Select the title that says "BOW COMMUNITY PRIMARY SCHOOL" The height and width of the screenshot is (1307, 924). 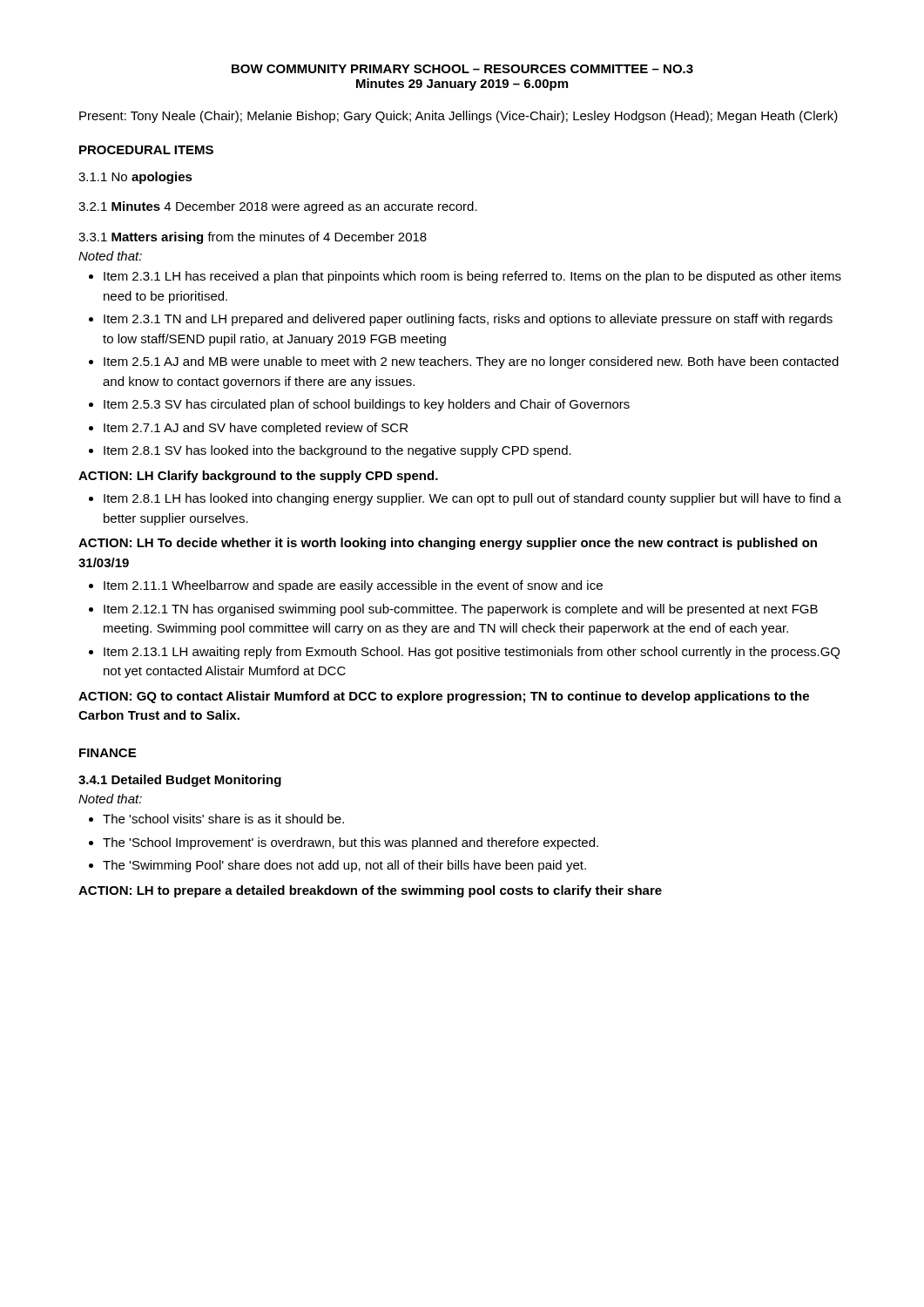462,76
